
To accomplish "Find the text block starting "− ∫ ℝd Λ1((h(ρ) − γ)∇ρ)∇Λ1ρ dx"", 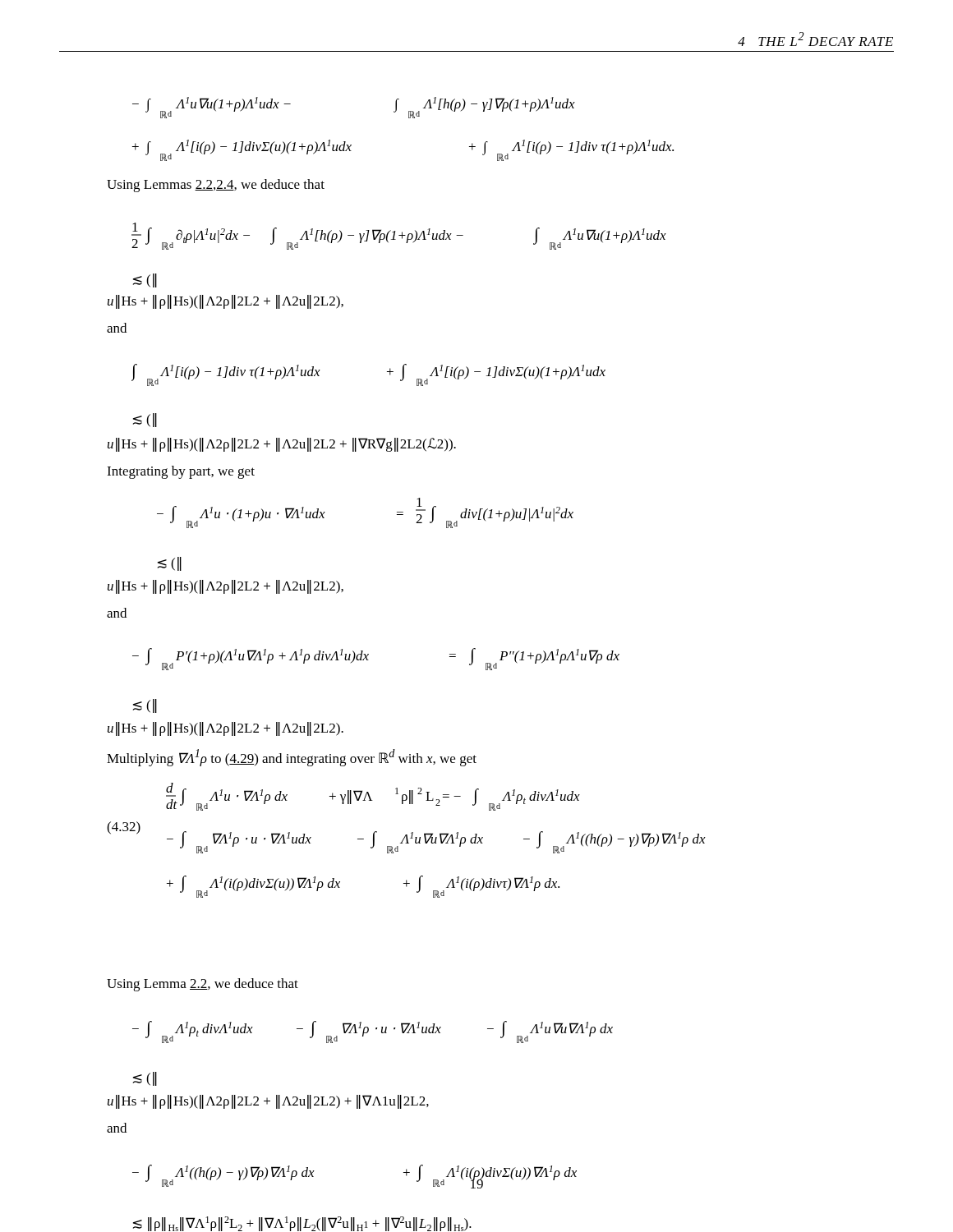I will click(x=485, y=1189).
